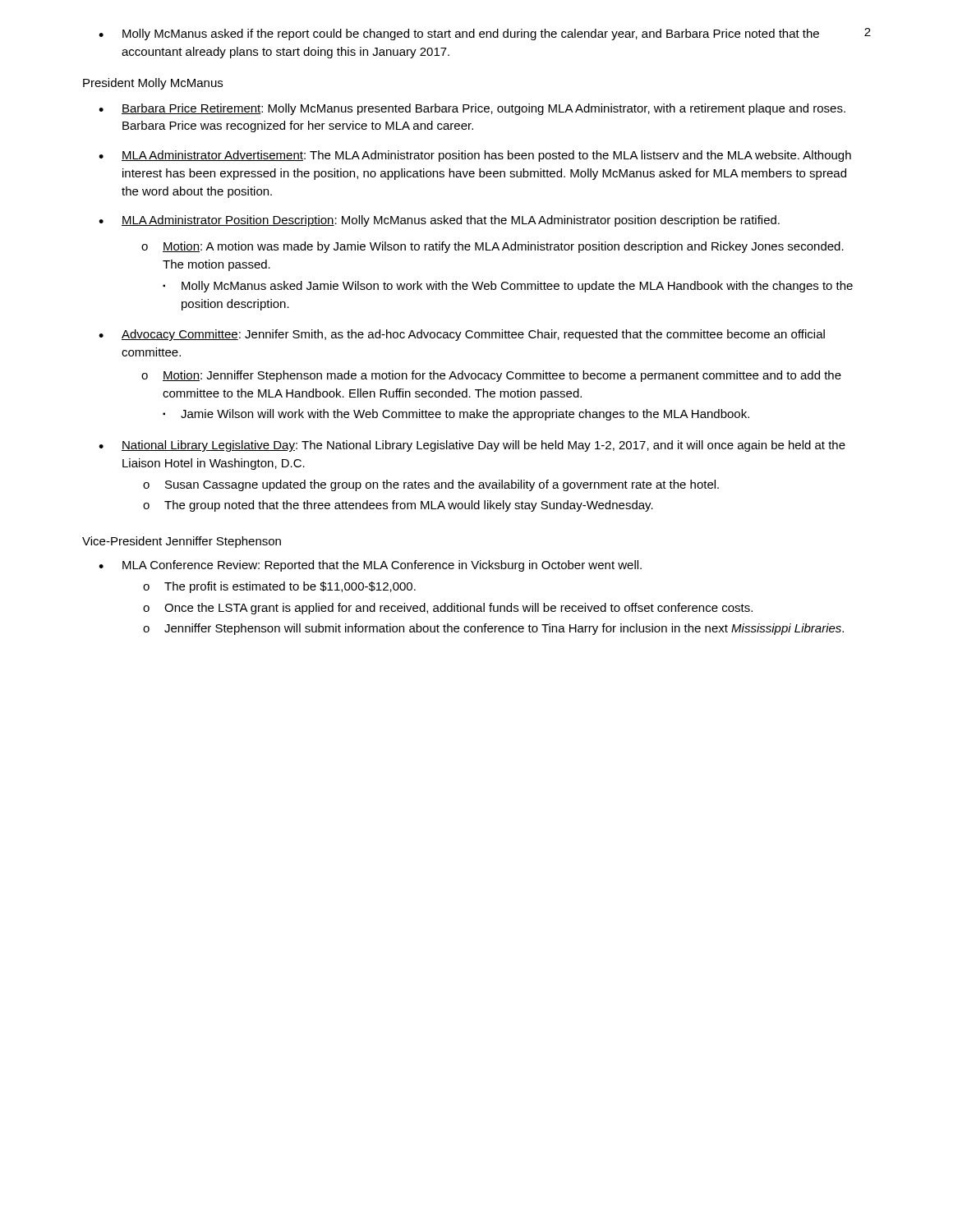
Task: Locate the region starting "▪ Jamie Wilson"
Action: click(x=457, y=414)
